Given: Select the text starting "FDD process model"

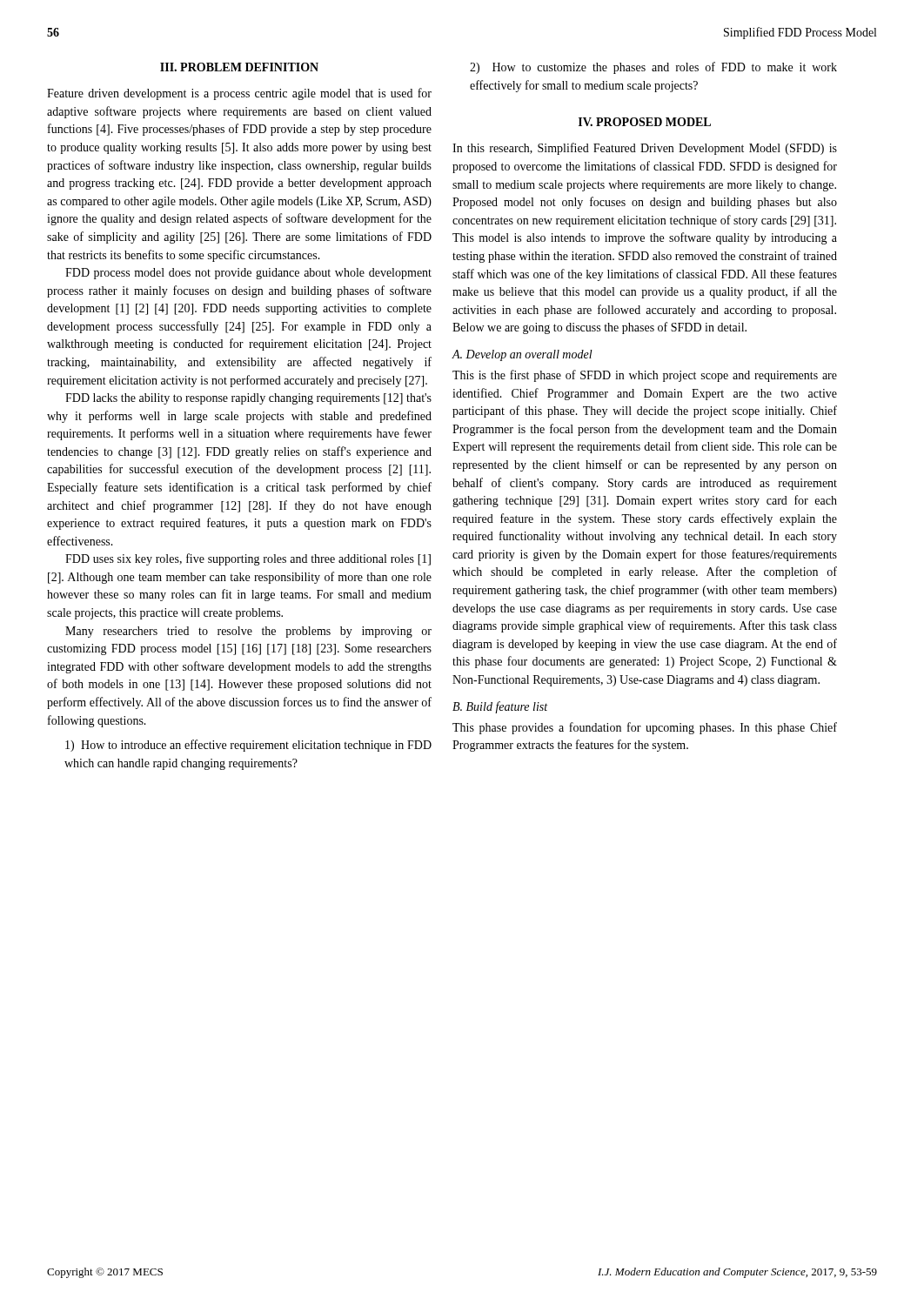Looking at the screenshot, I should tap(239, 327).
